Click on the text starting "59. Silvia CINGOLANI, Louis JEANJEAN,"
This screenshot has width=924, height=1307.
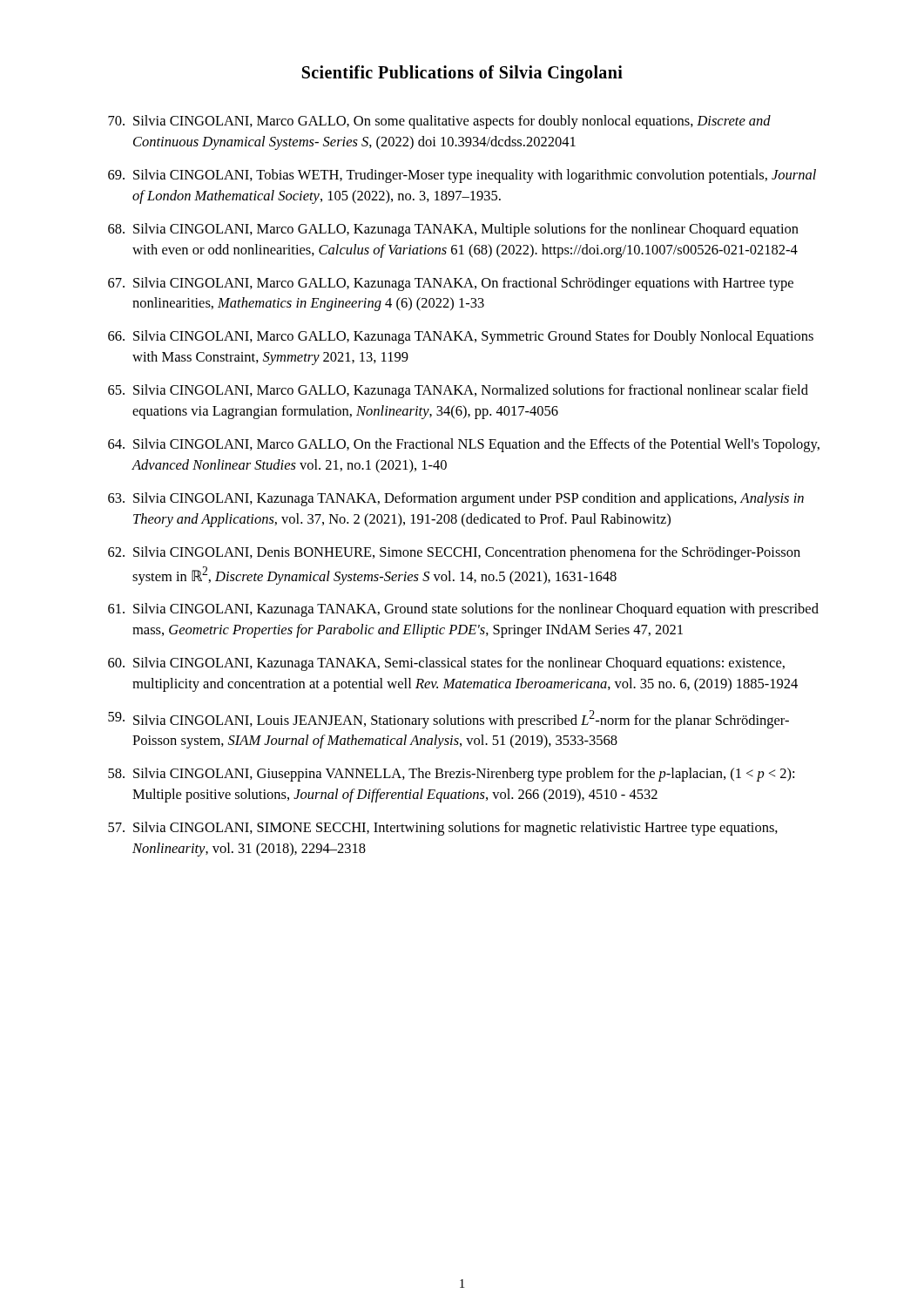point(462,729)
